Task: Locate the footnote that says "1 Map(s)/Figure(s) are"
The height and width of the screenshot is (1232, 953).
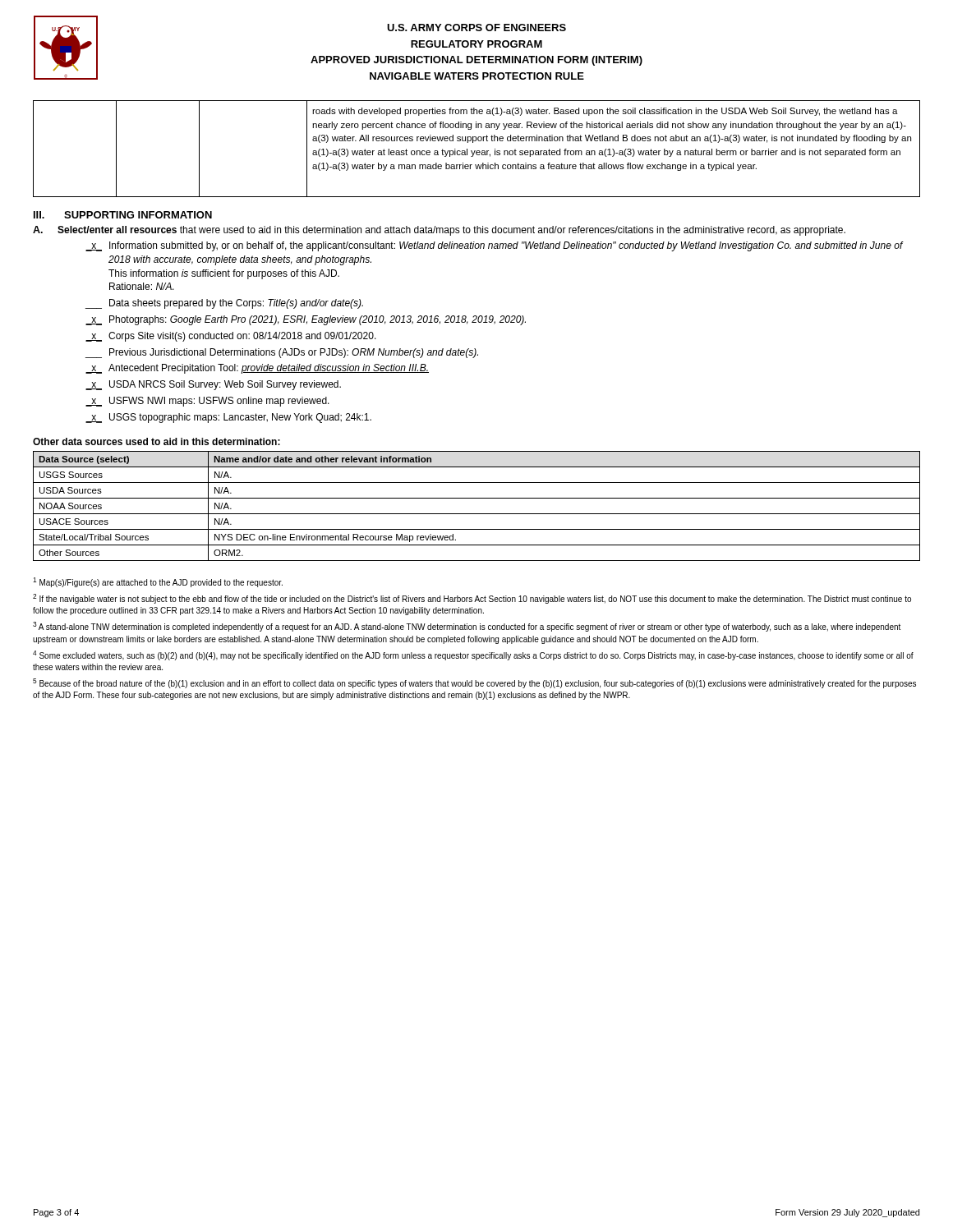Action: point(158,581)
